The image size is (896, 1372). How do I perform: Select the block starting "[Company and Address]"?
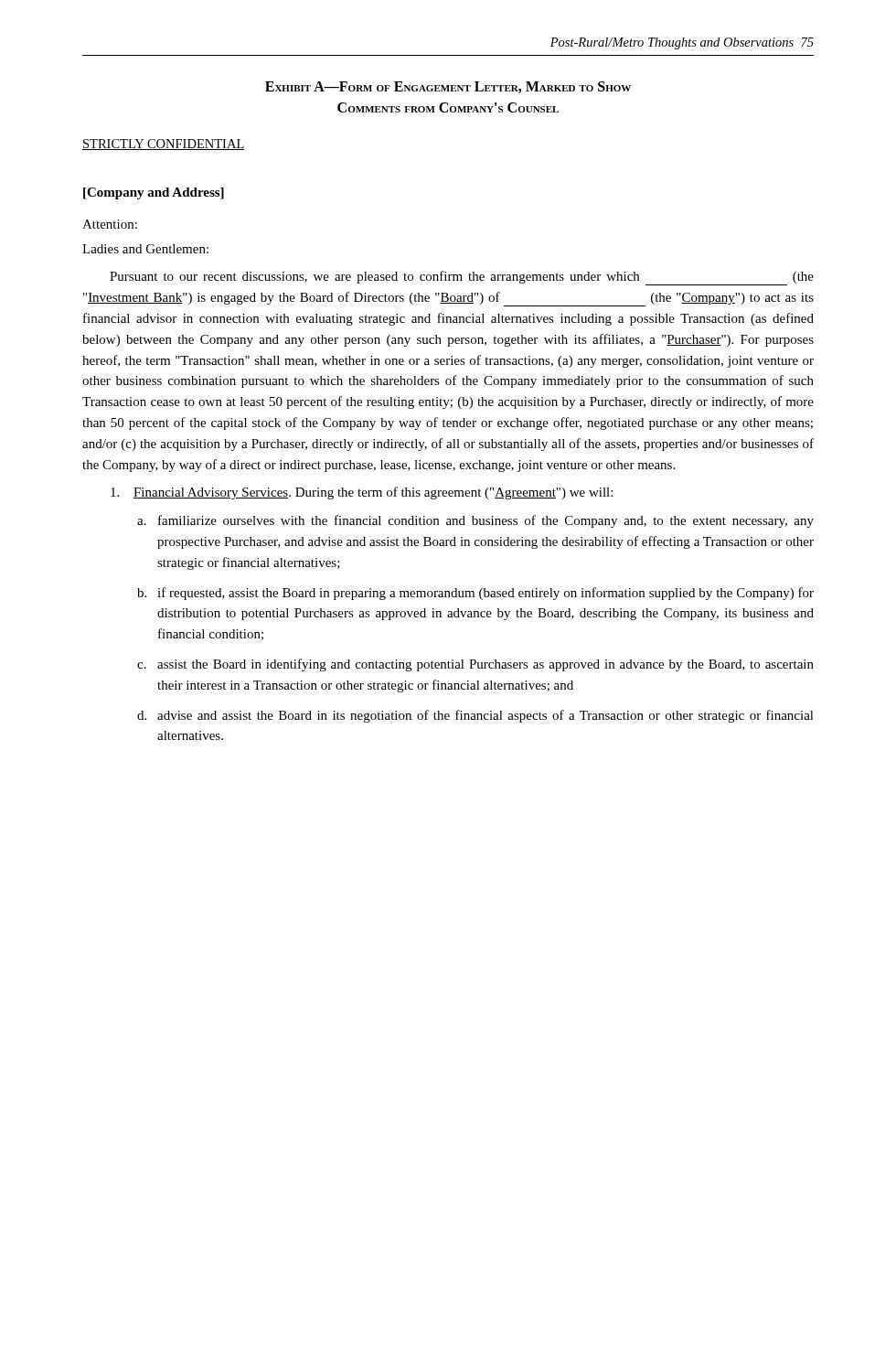pos(153,192)
